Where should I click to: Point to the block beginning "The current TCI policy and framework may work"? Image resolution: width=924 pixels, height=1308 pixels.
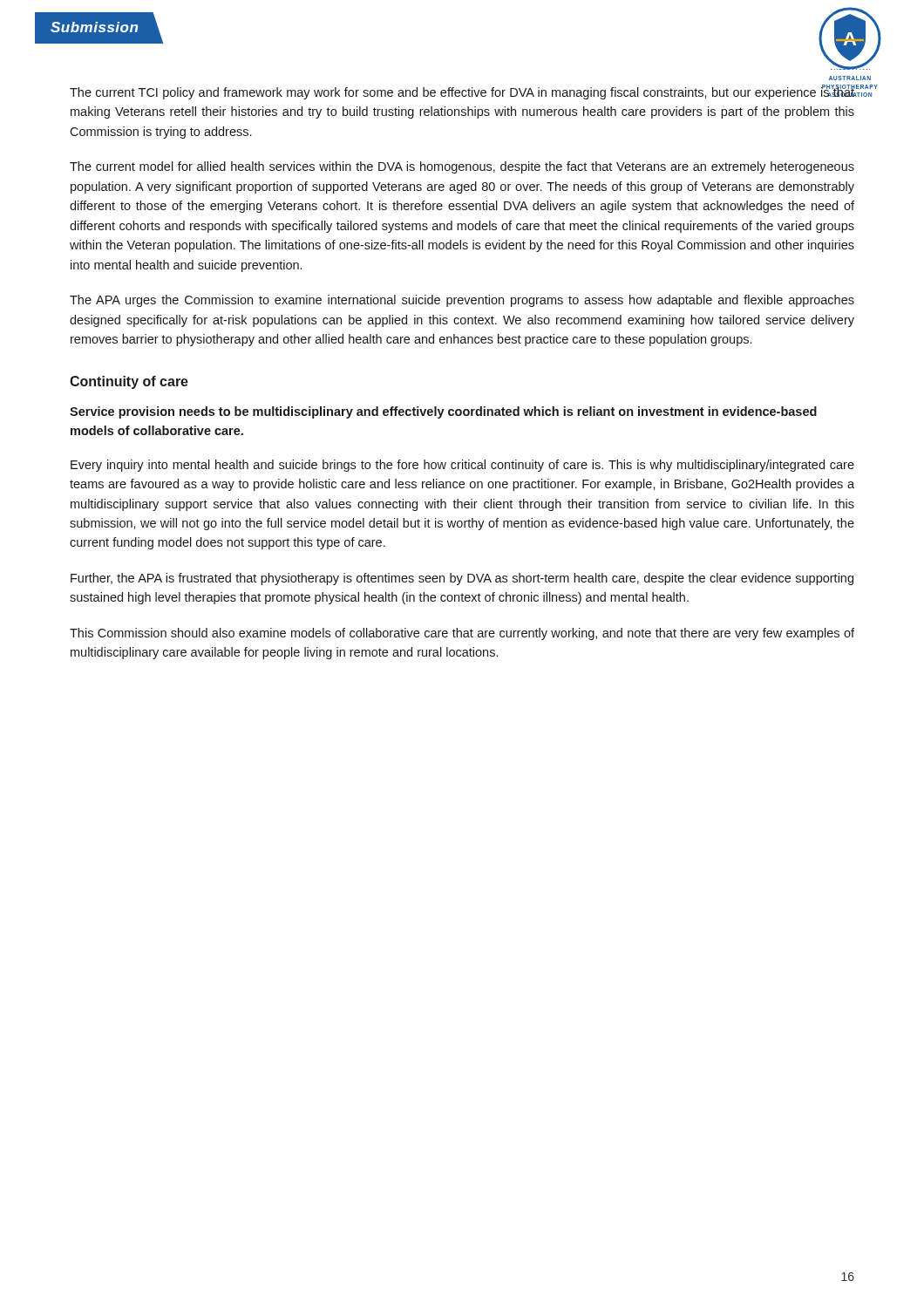click(462, 112)
